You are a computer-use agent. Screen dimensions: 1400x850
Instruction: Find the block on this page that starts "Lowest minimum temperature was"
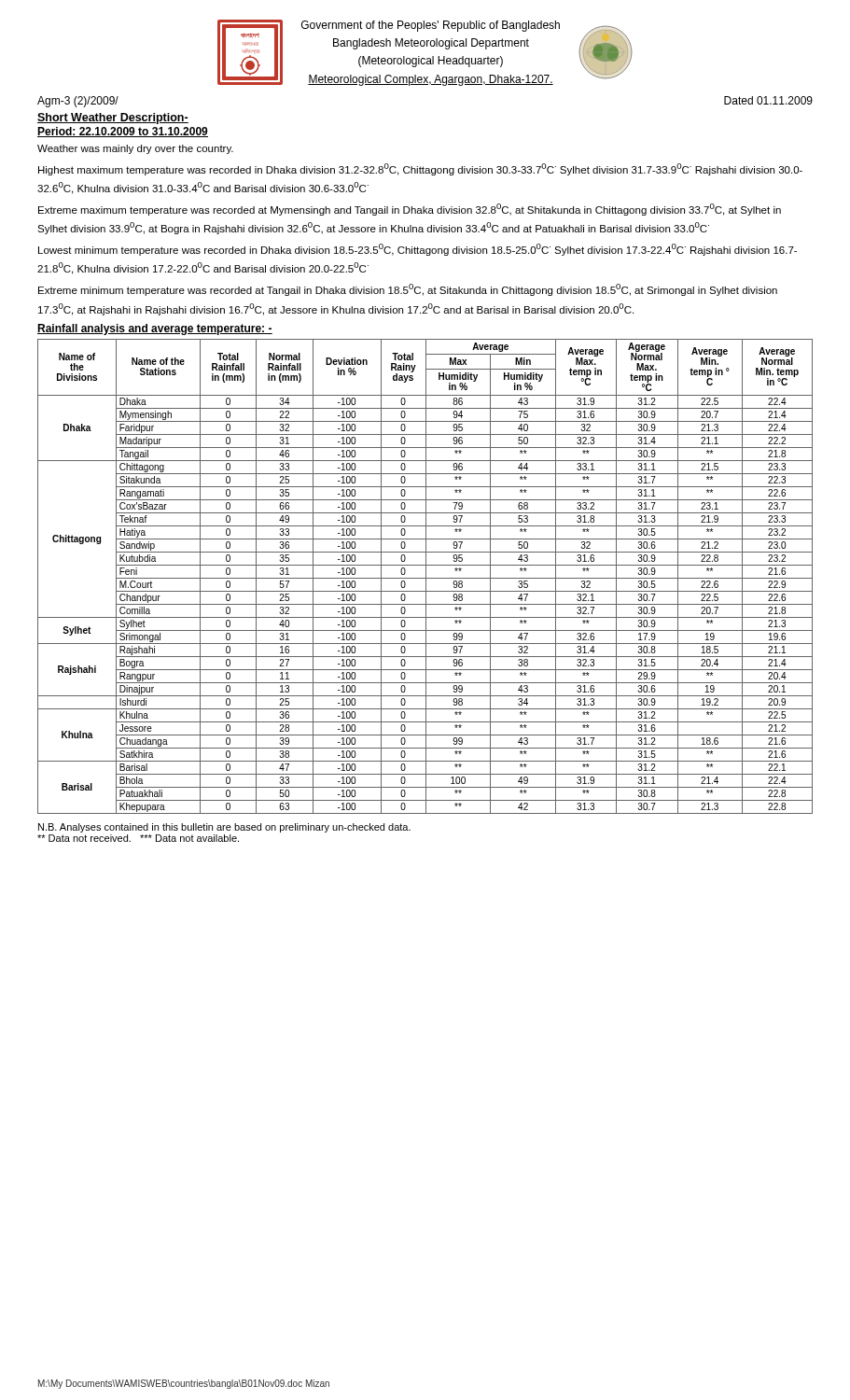417,258
